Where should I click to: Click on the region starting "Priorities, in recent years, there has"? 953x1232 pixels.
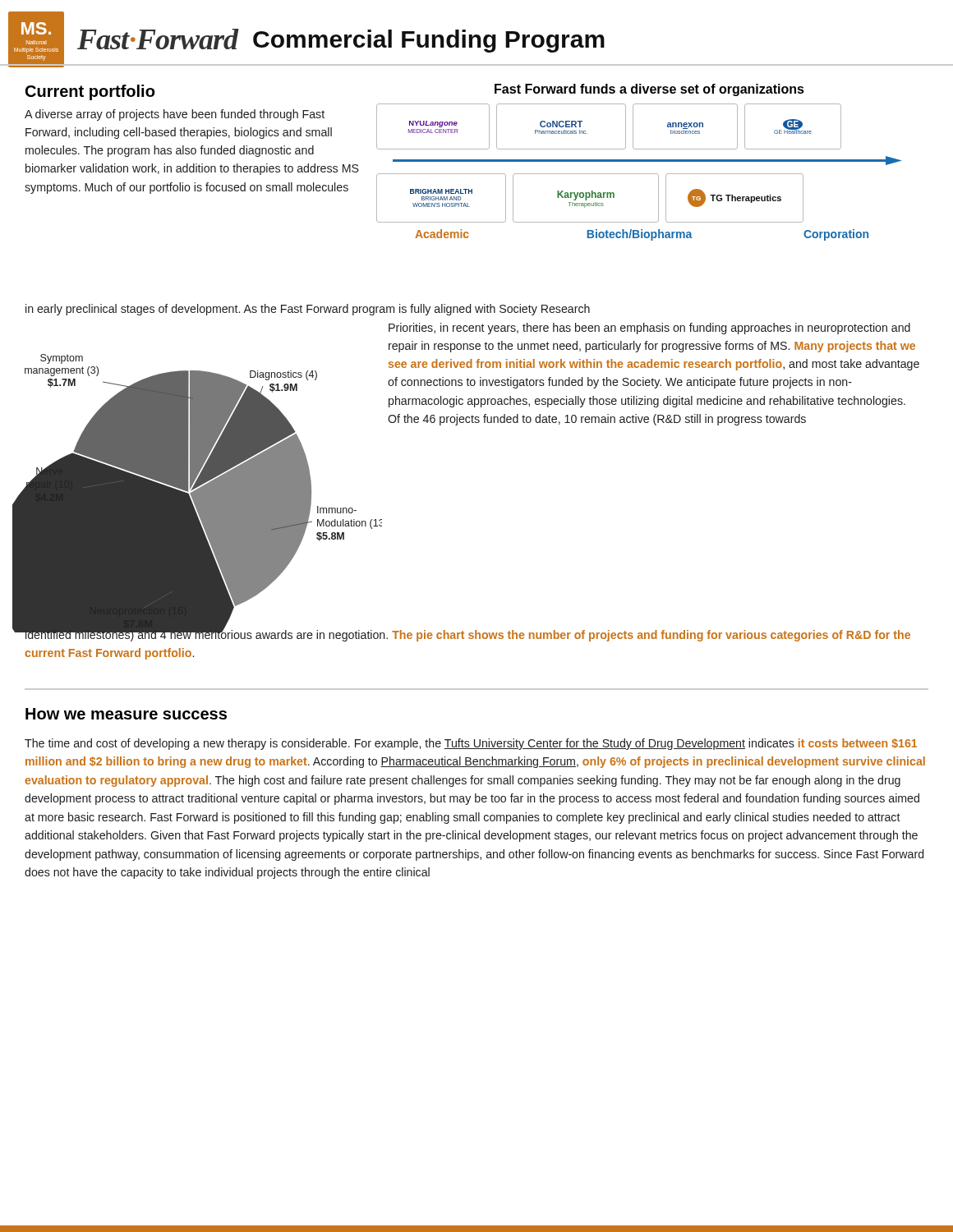(654, 373)
